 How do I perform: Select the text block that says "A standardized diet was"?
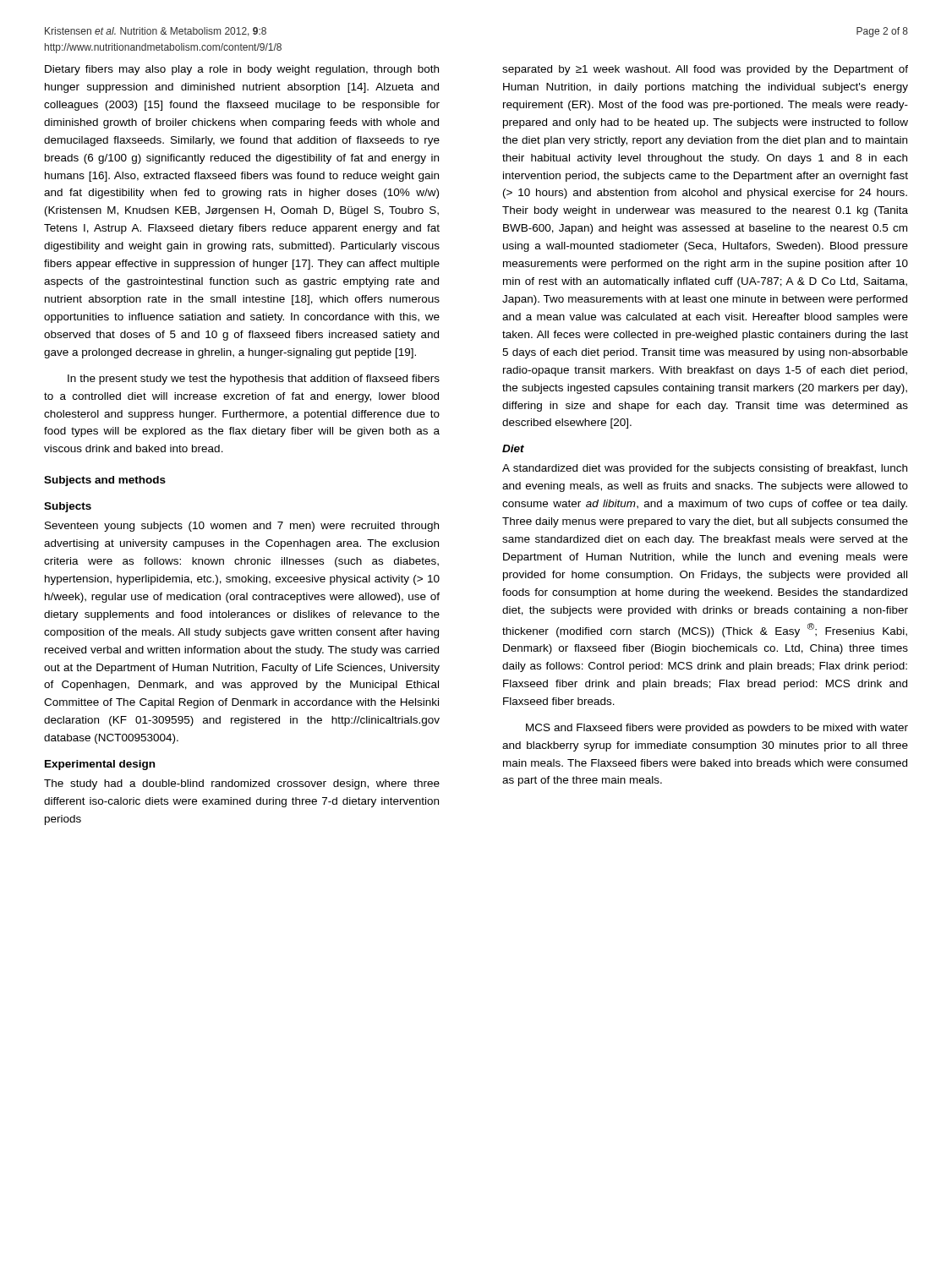pyautogui.click(x=705, y=585)
